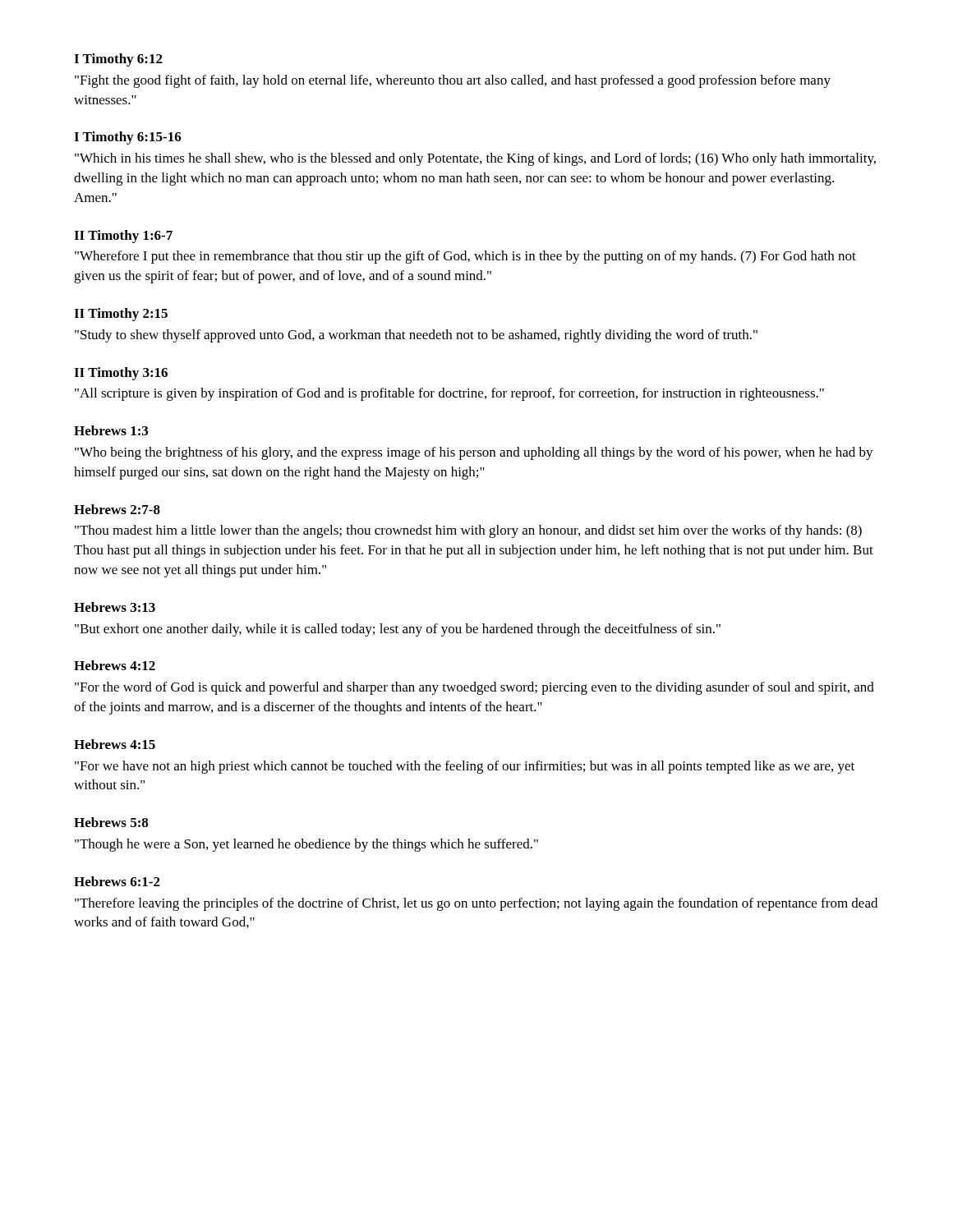Screen dimensions: 1232x953
Task: Locate the text block starting "II Timothy 1:6-7"
Action: [123, 235]
